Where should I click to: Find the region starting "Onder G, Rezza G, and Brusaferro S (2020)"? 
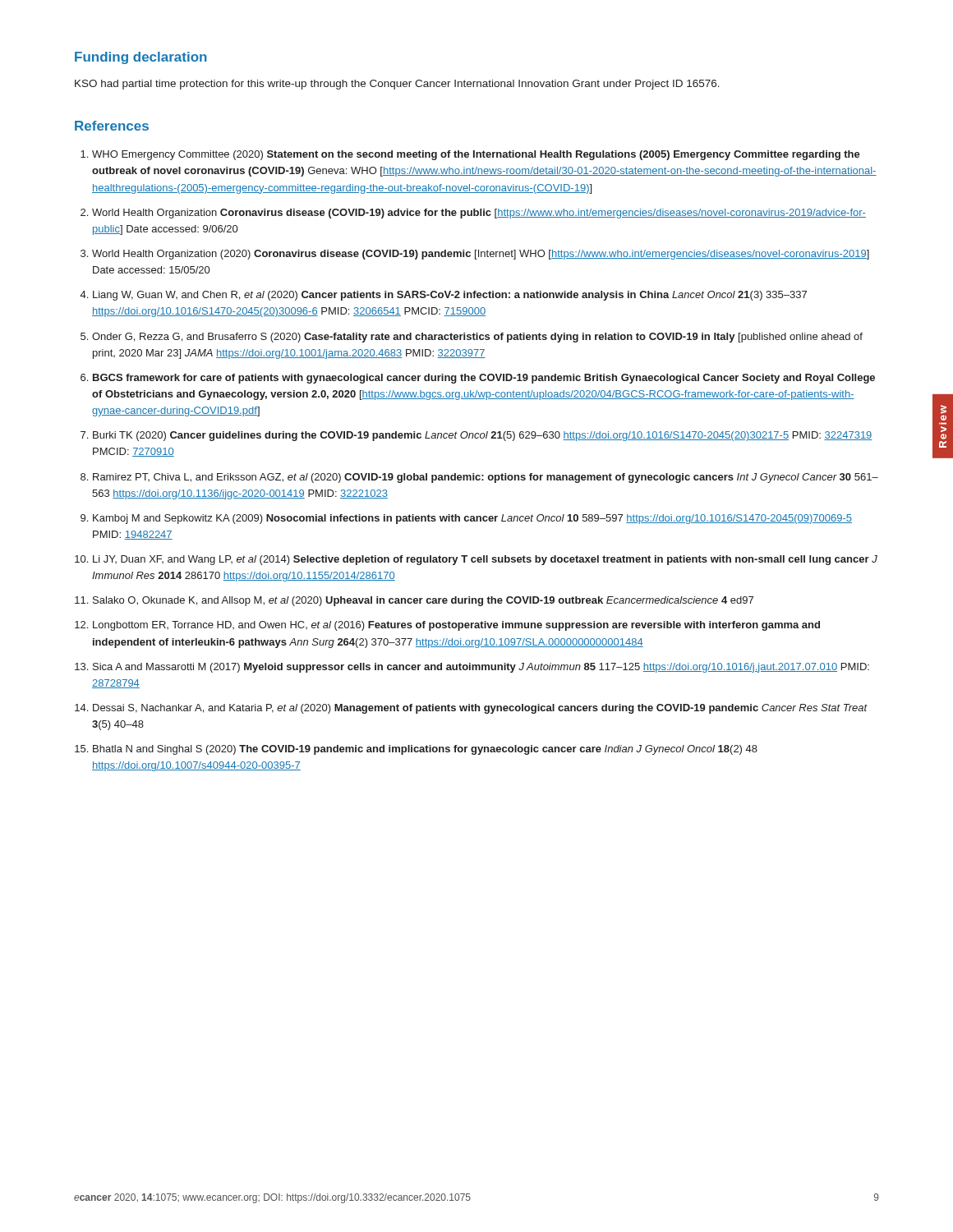point(477,344)
